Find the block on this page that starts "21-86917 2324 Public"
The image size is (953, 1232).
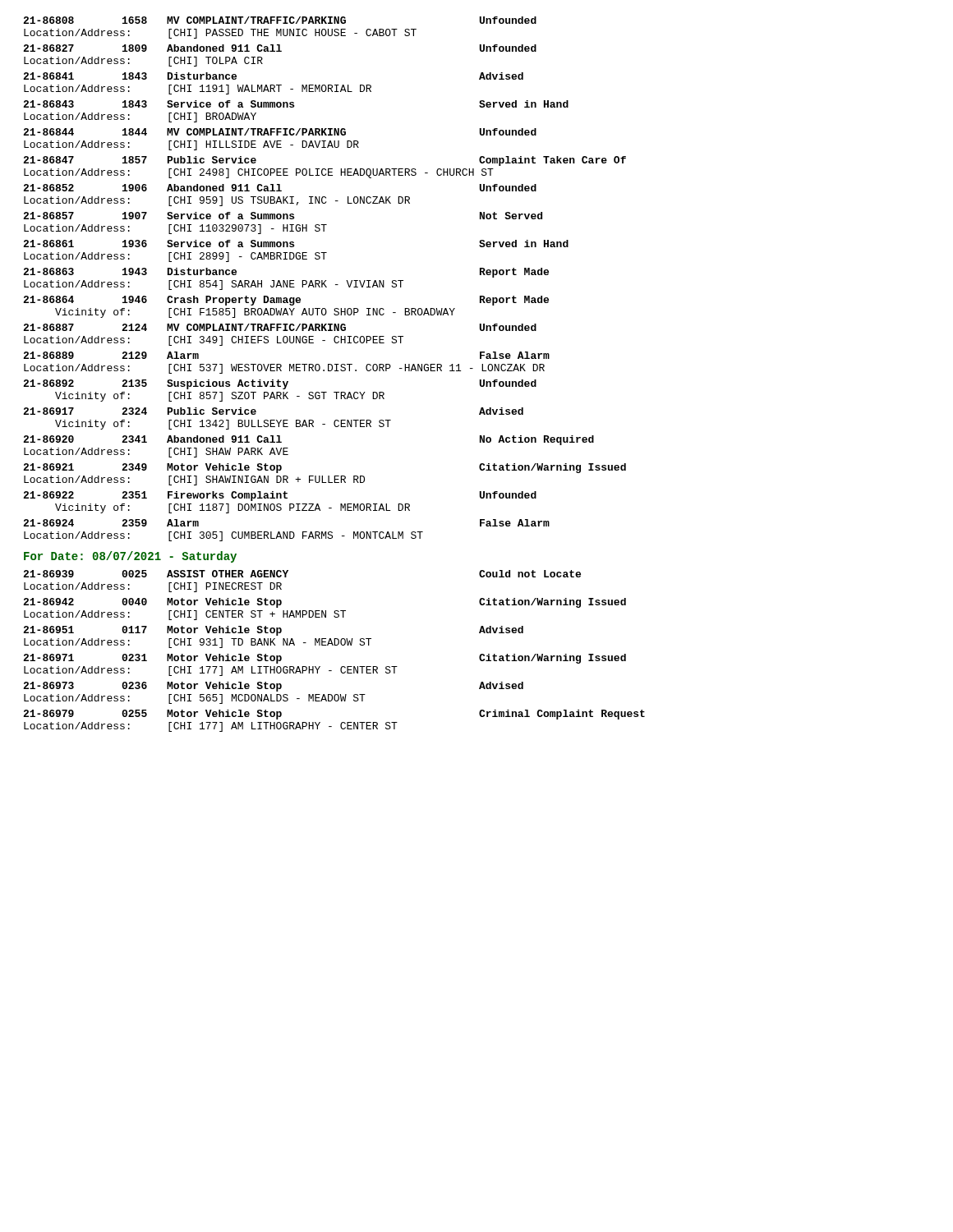pyautogui.click(x=476, y=418)
